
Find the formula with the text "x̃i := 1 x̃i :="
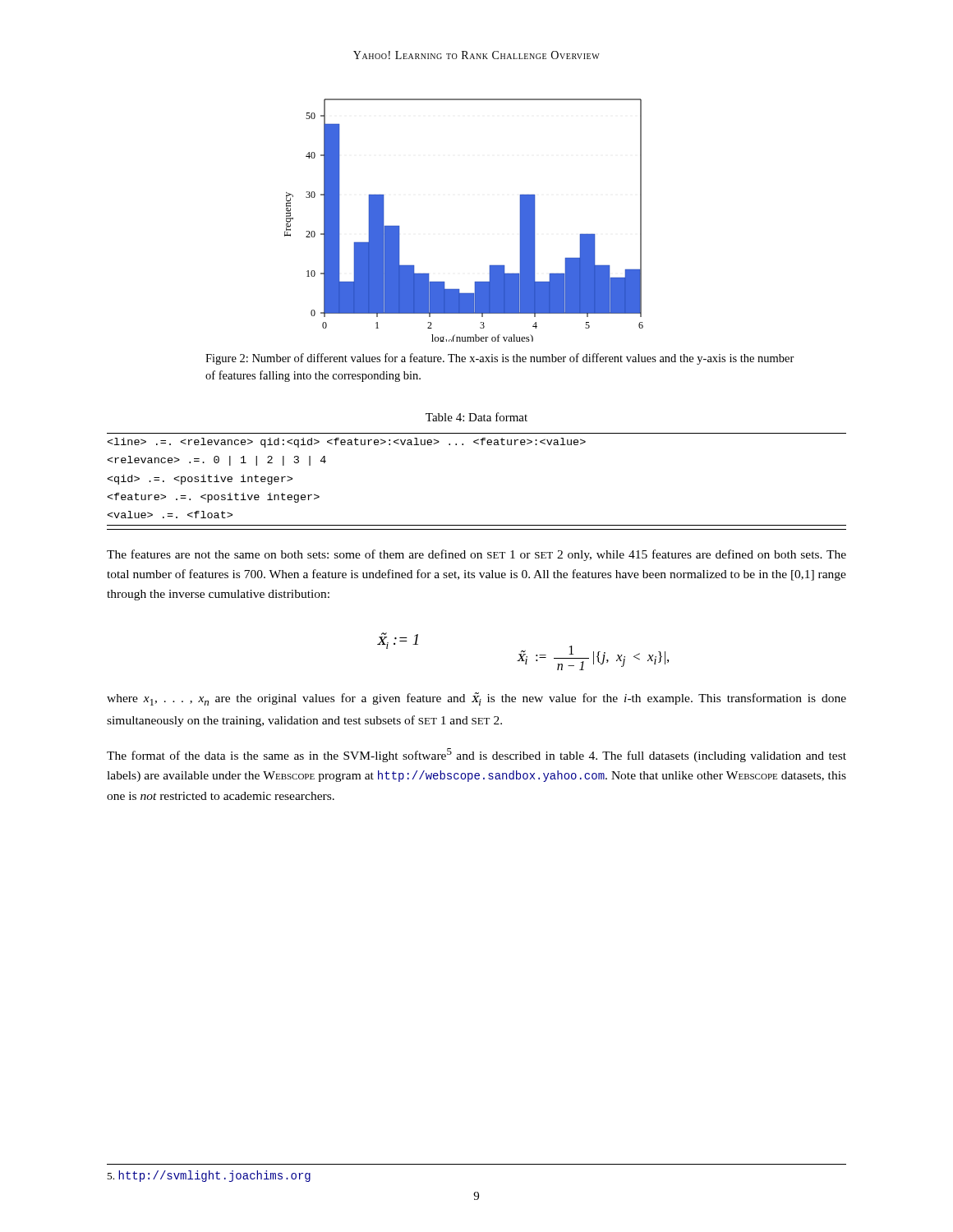[523, 651]
